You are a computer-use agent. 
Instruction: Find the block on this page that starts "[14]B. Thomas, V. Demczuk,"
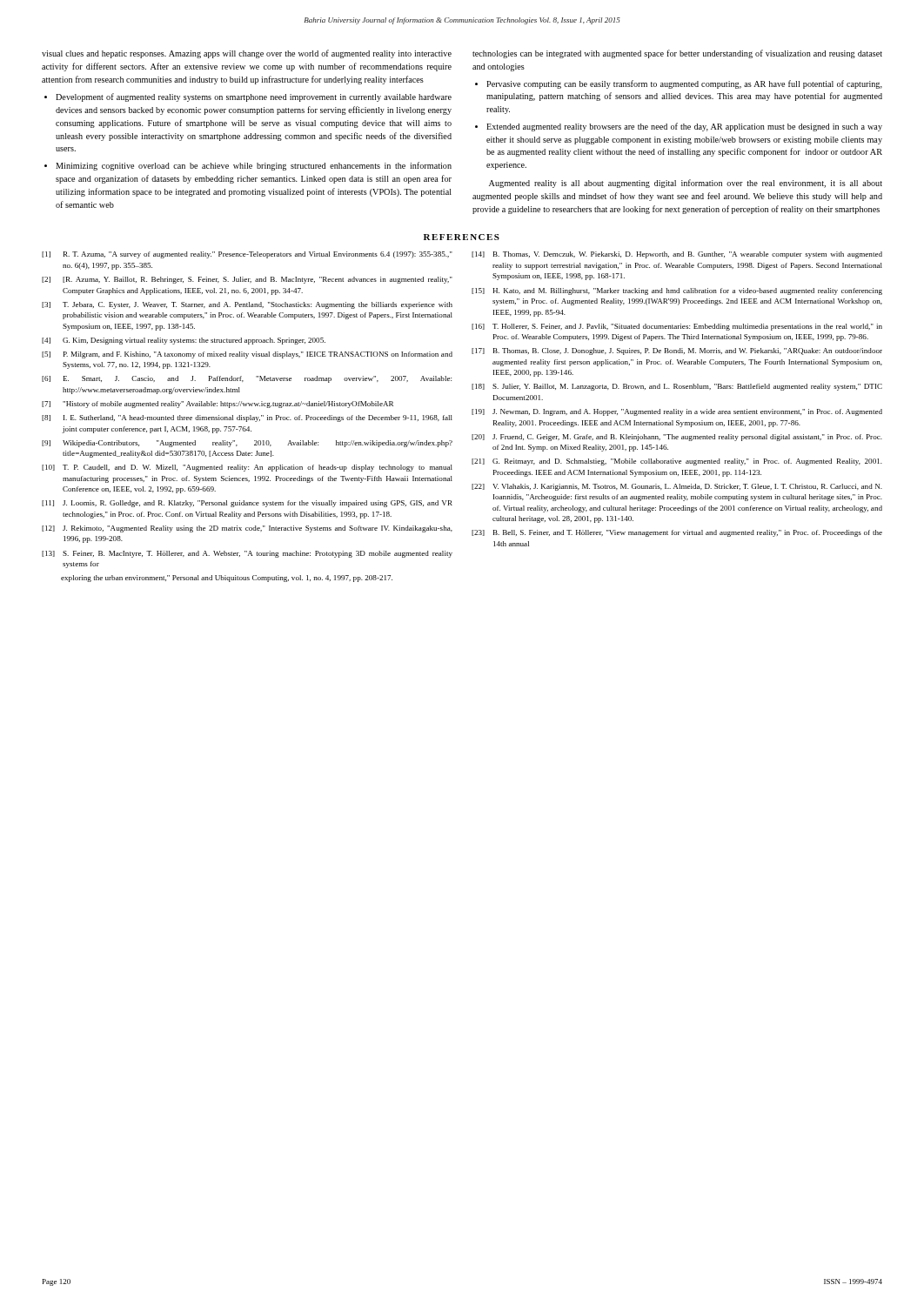677,266
